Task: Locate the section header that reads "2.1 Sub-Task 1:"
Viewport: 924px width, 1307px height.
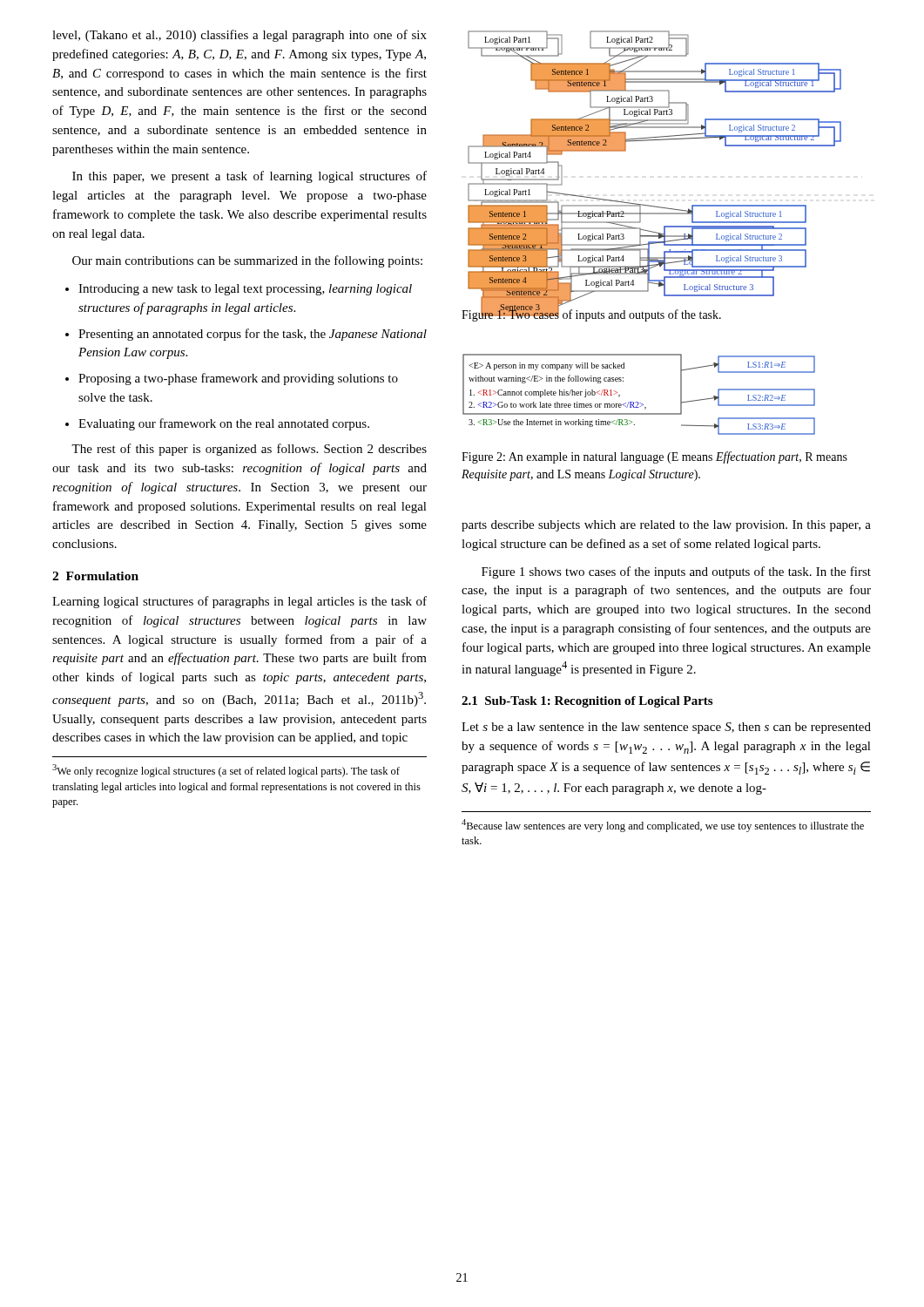Action: click(x=666, y=701)
